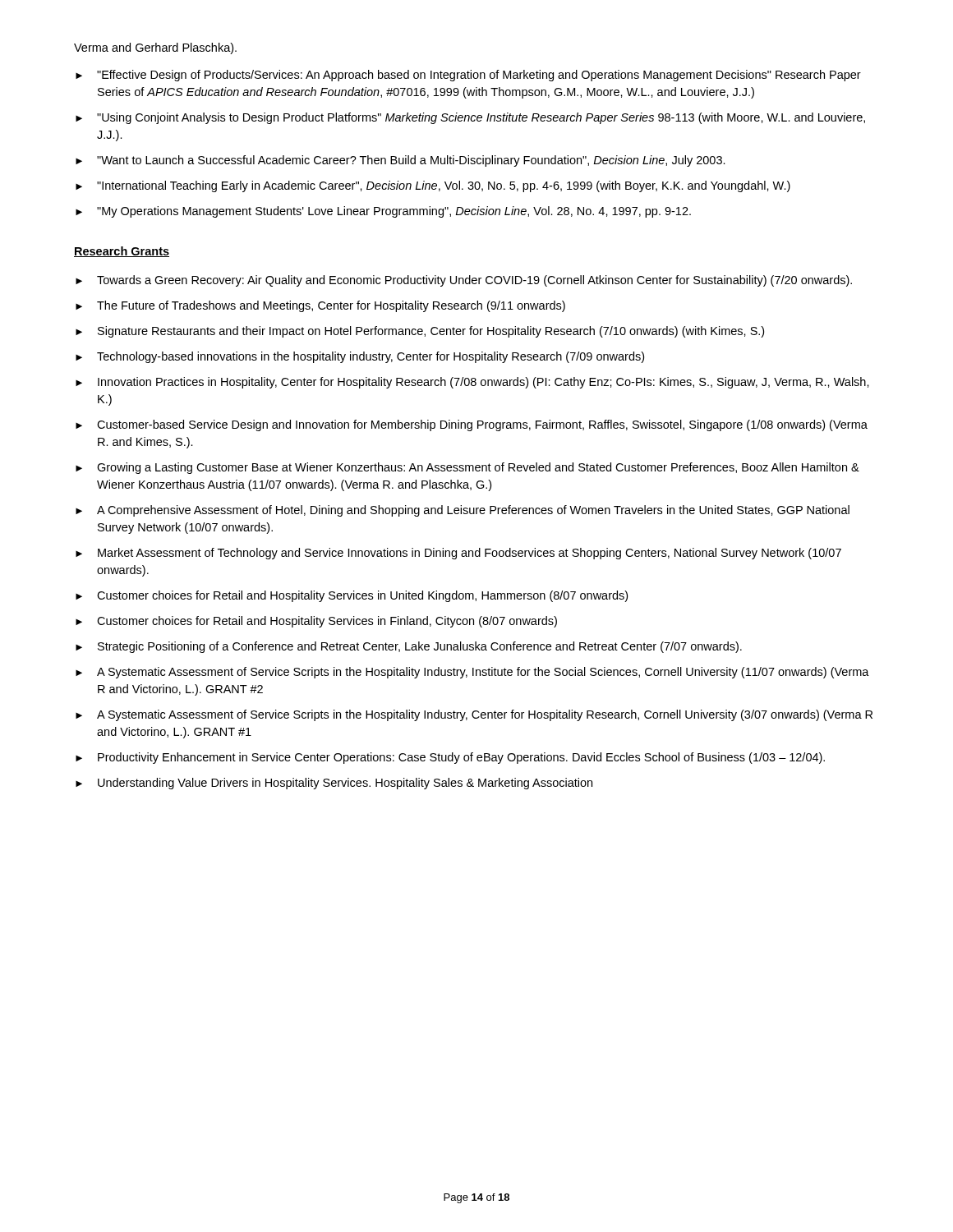Select the list item containing "► A Comprehensive Assessment of"
This screenshot has height=1232, width=953.
[476, 519]
